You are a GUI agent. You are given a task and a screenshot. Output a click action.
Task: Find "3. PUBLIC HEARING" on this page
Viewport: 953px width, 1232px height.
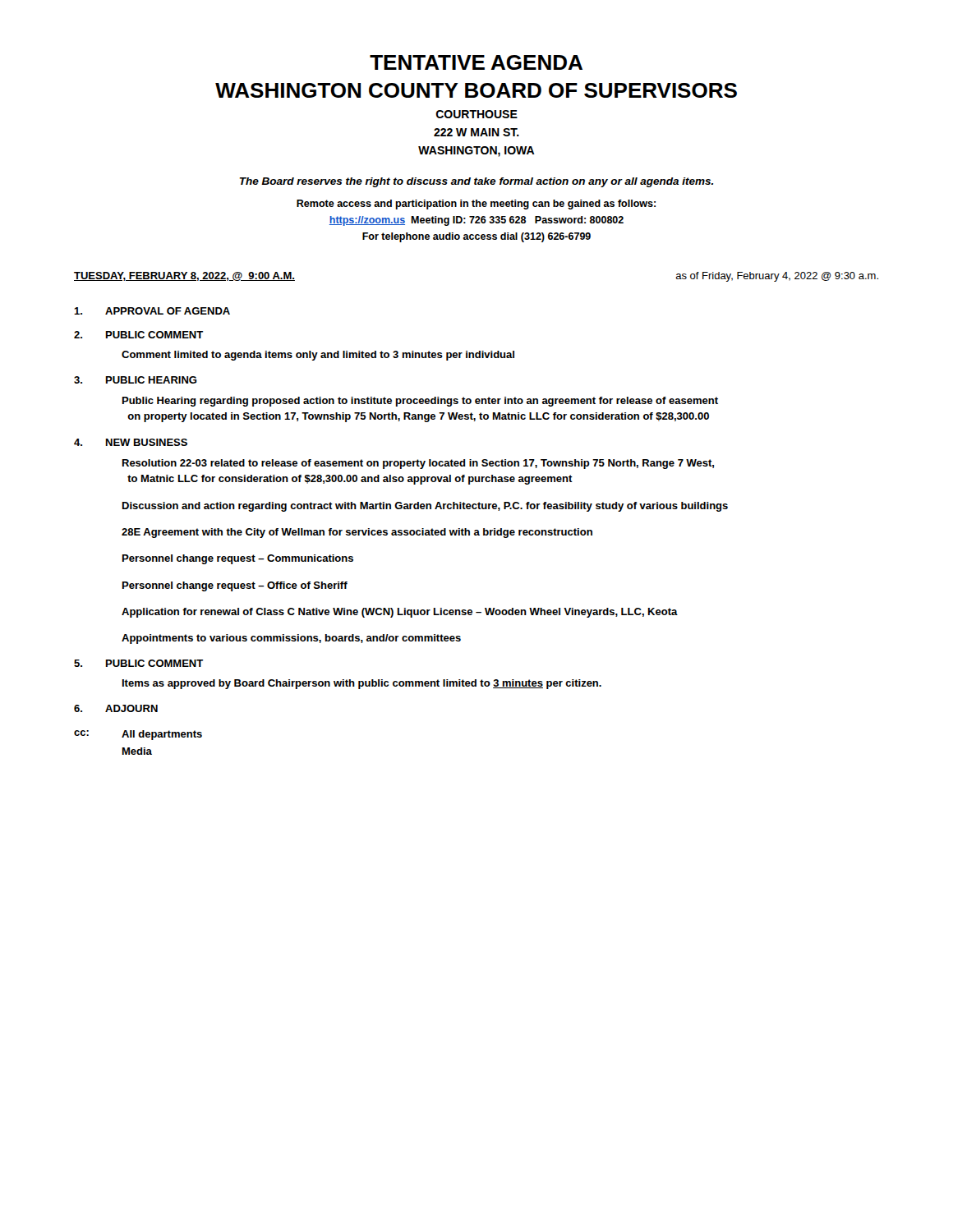[x=136, y=380]
